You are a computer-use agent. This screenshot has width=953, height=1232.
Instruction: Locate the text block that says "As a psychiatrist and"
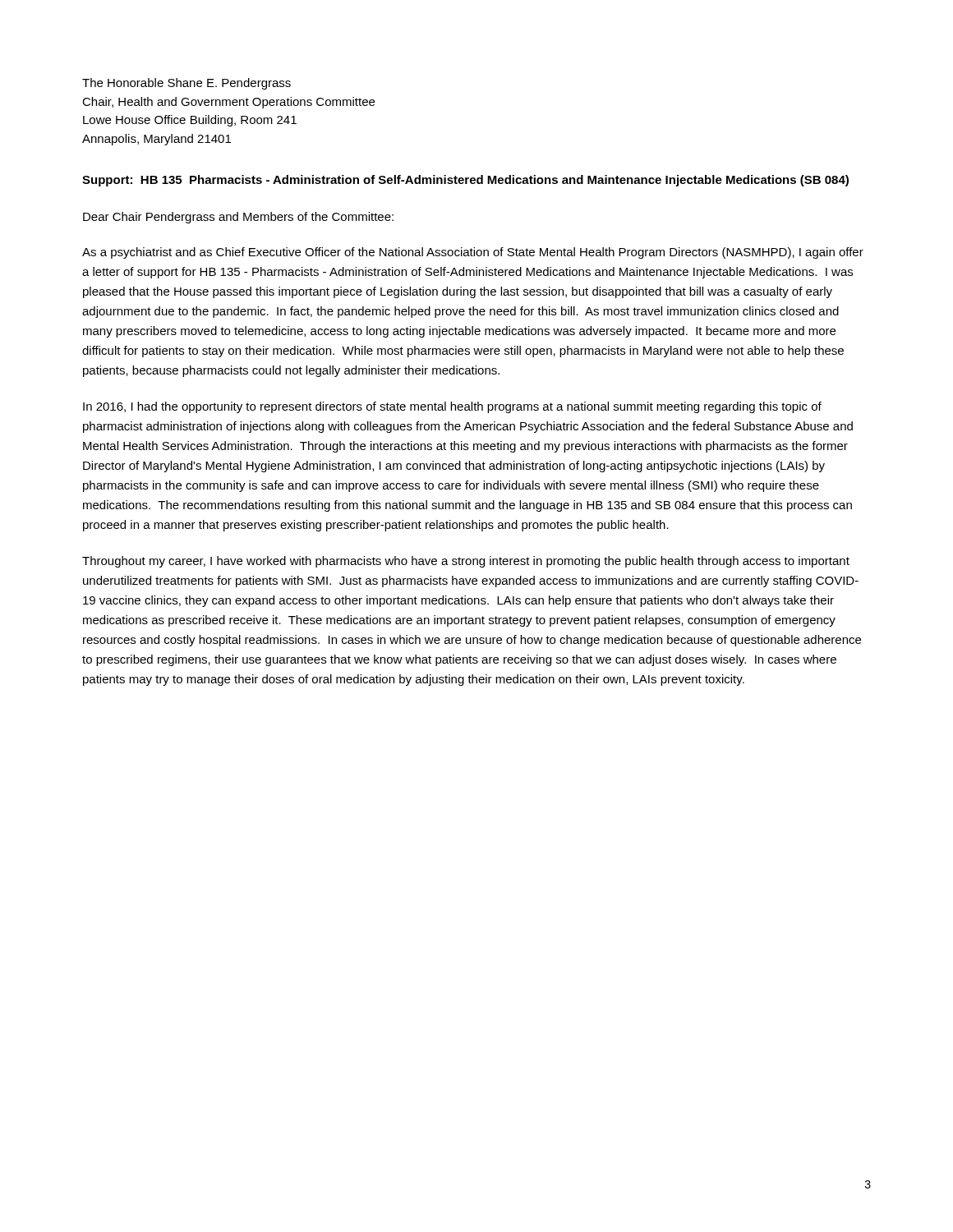(473, 311)
